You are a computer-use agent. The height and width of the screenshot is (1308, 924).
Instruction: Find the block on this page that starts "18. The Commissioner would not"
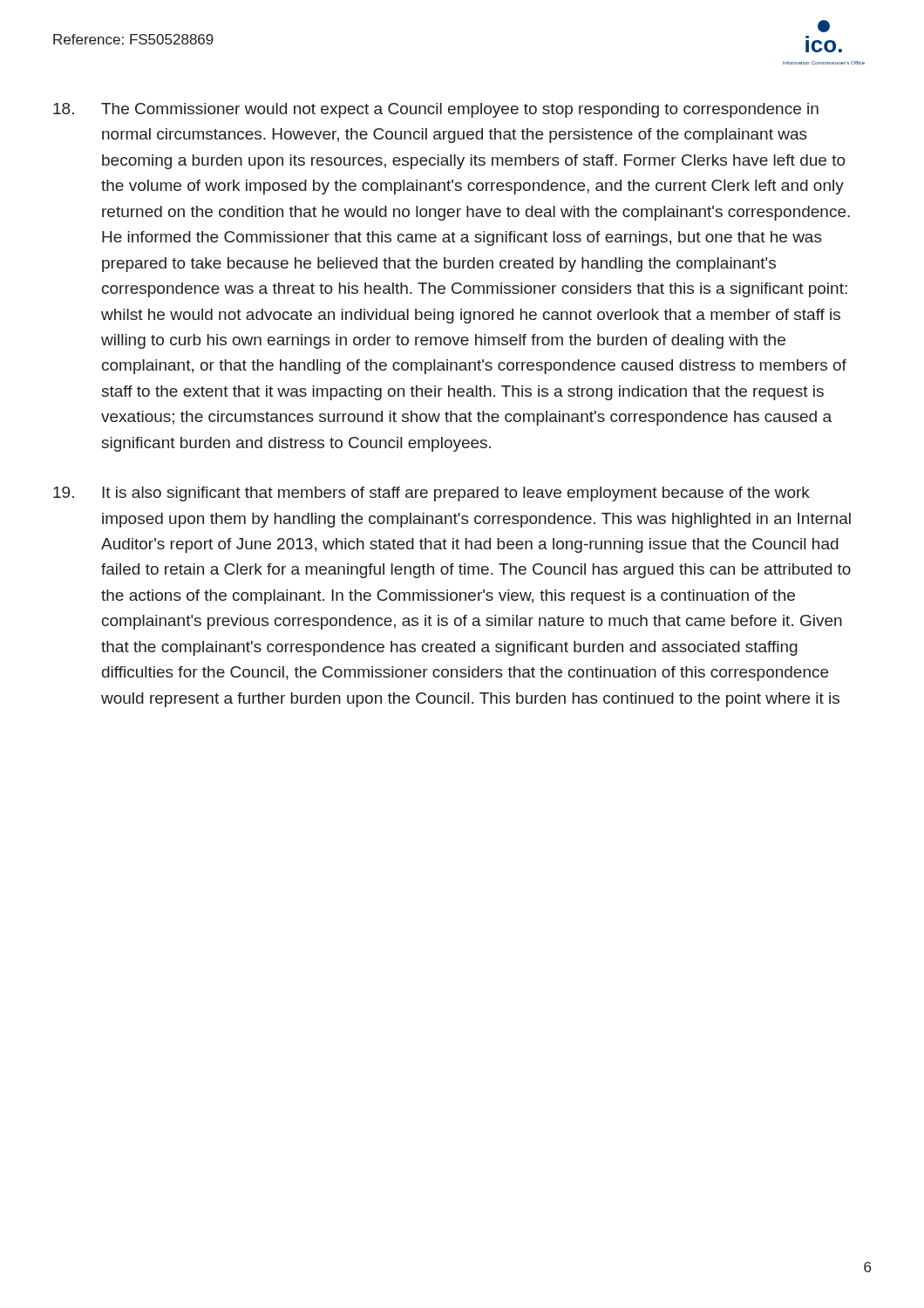(462, 276)
